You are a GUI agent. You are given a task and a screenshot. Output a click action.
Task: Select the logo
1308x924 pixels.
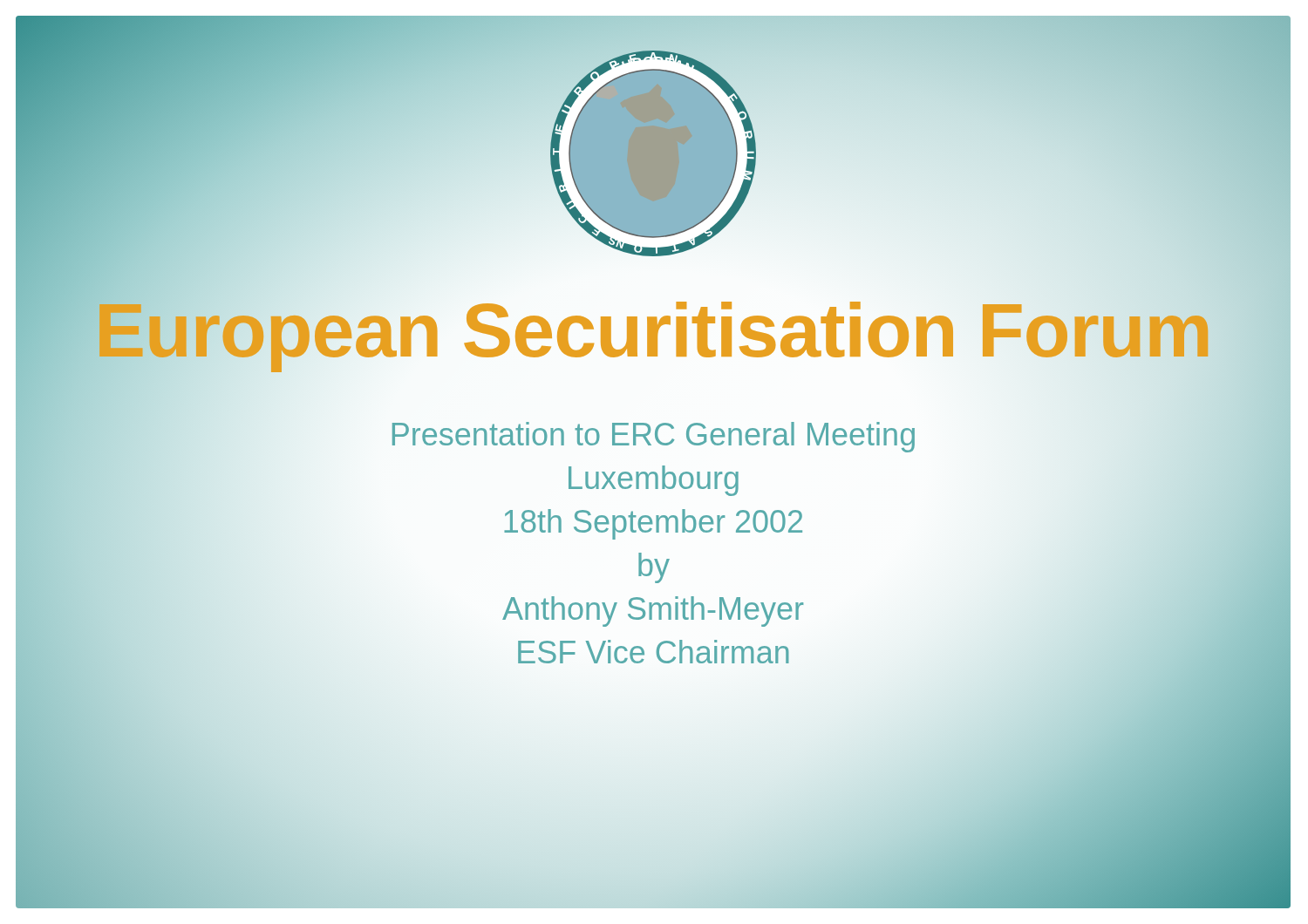pyautogui.click(x=653, y=153)
